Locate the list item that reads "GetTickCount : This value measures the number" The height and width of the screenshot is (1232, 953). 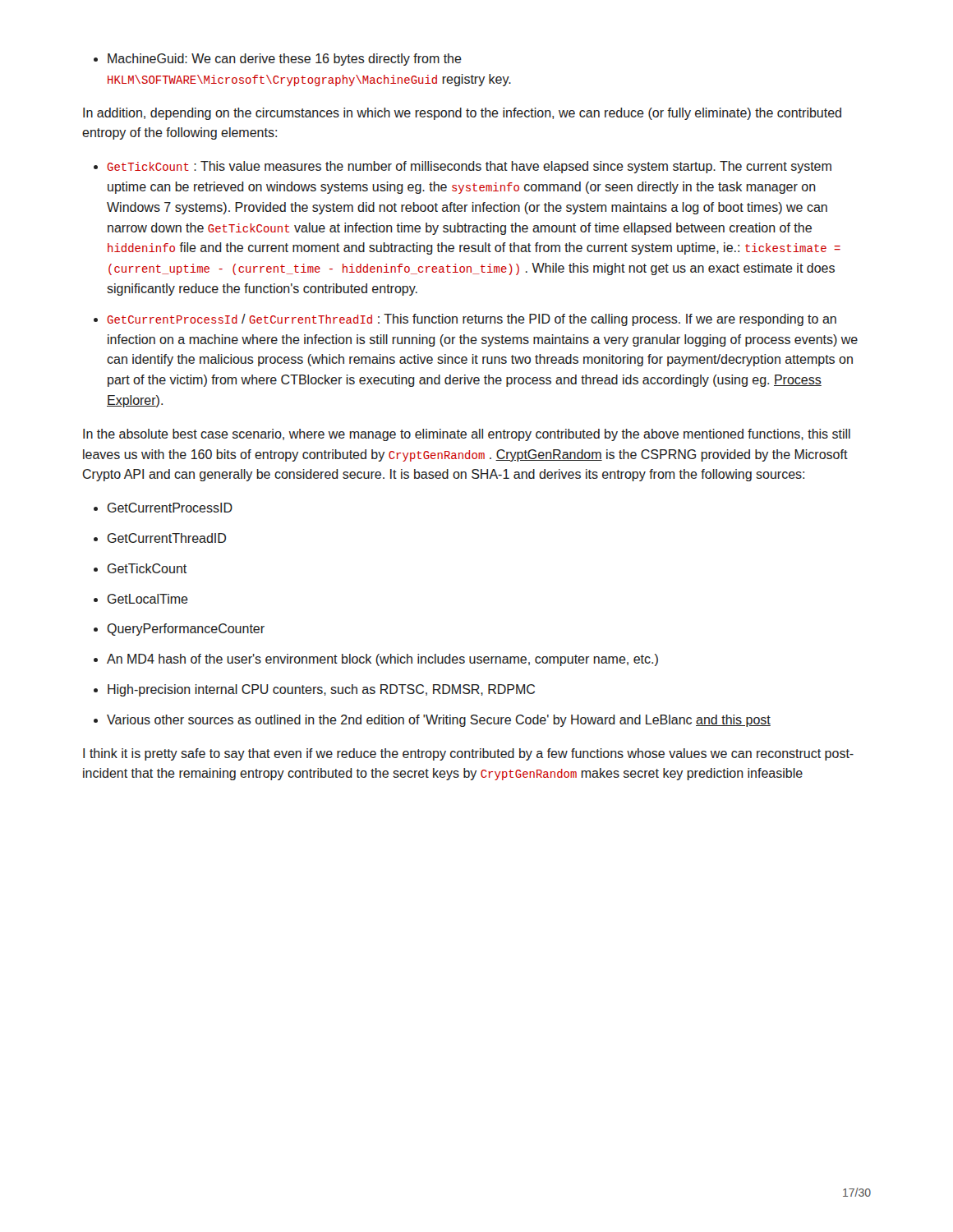[489, 228]
